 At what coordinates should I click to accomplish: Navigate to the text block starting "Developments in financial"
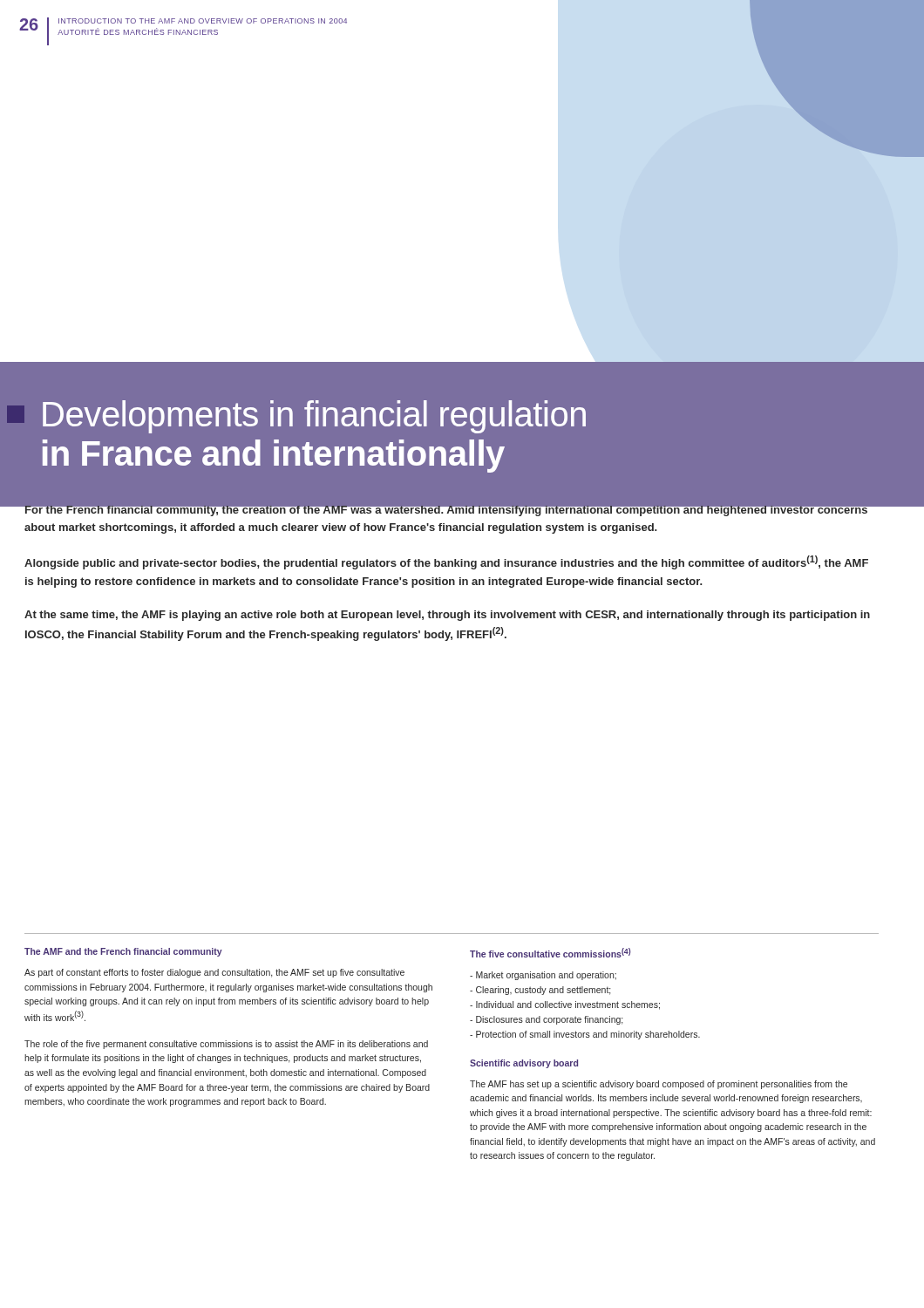(463, 434)
